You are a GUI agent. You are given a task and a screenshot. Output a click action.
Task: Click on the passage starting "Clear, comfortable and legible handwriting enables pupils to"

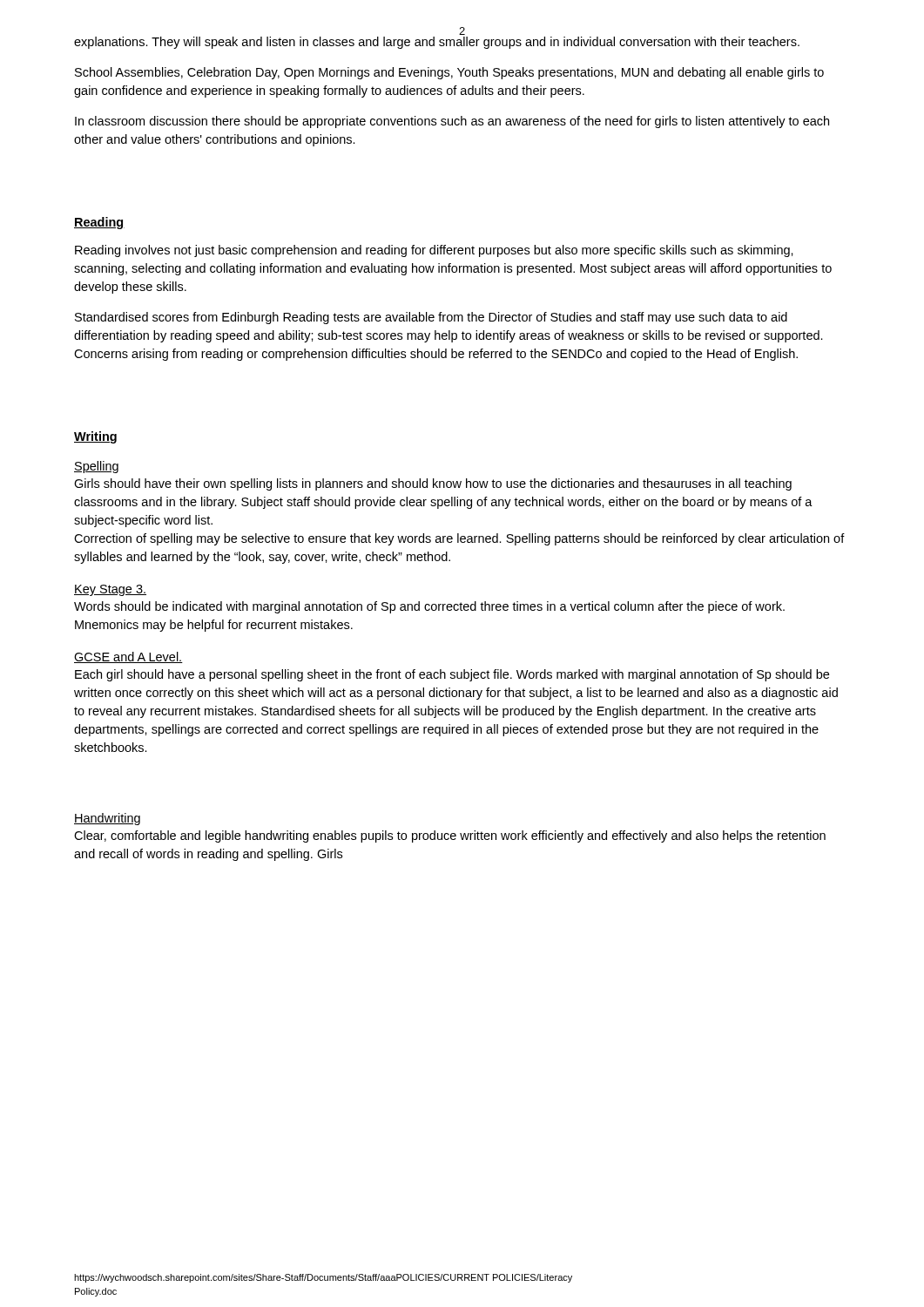click(x=450, y=845)
